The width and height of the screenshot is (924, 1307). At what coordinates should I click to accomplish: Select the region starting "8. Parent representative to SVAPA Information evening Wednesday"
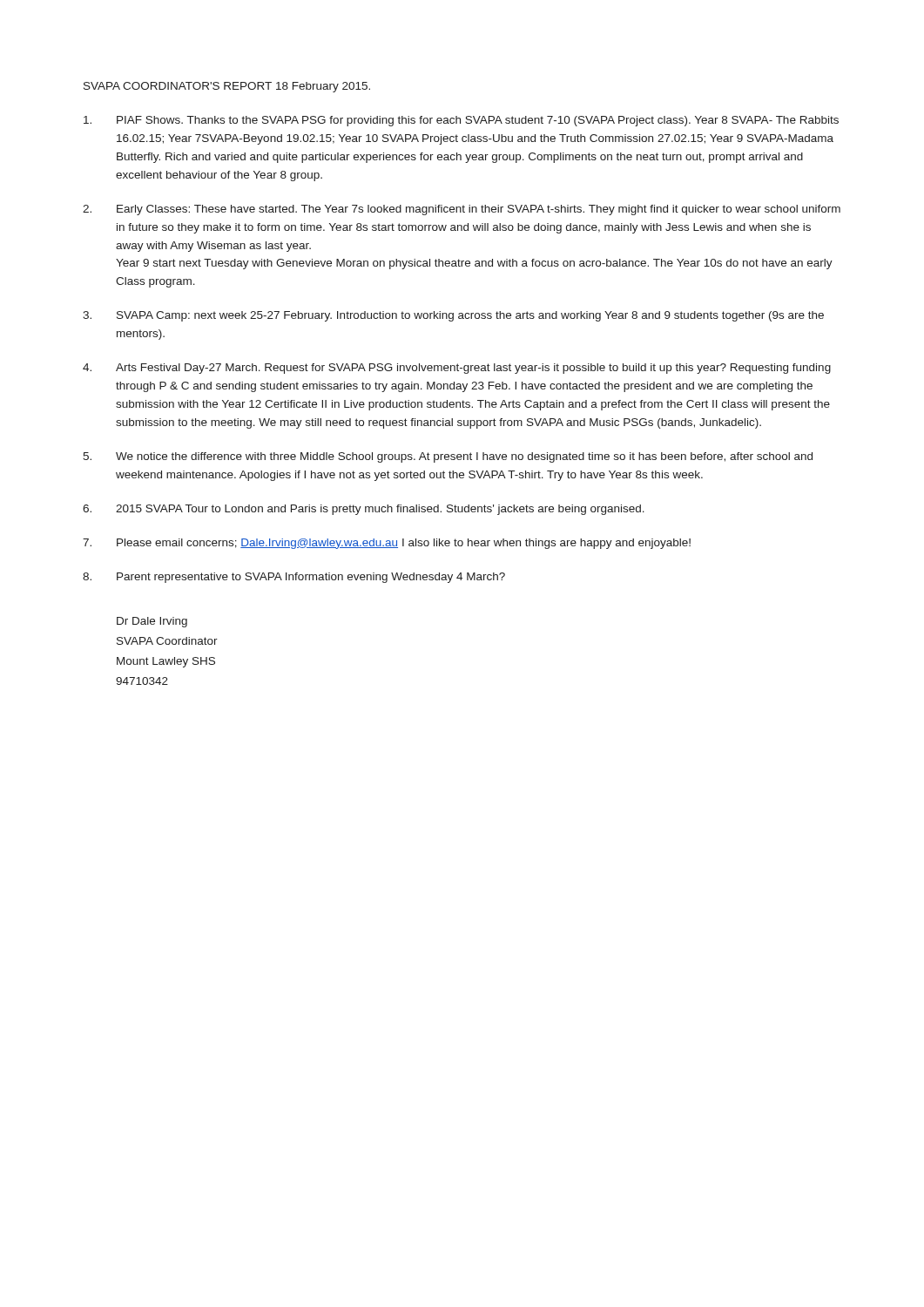[x=462, y=577]
